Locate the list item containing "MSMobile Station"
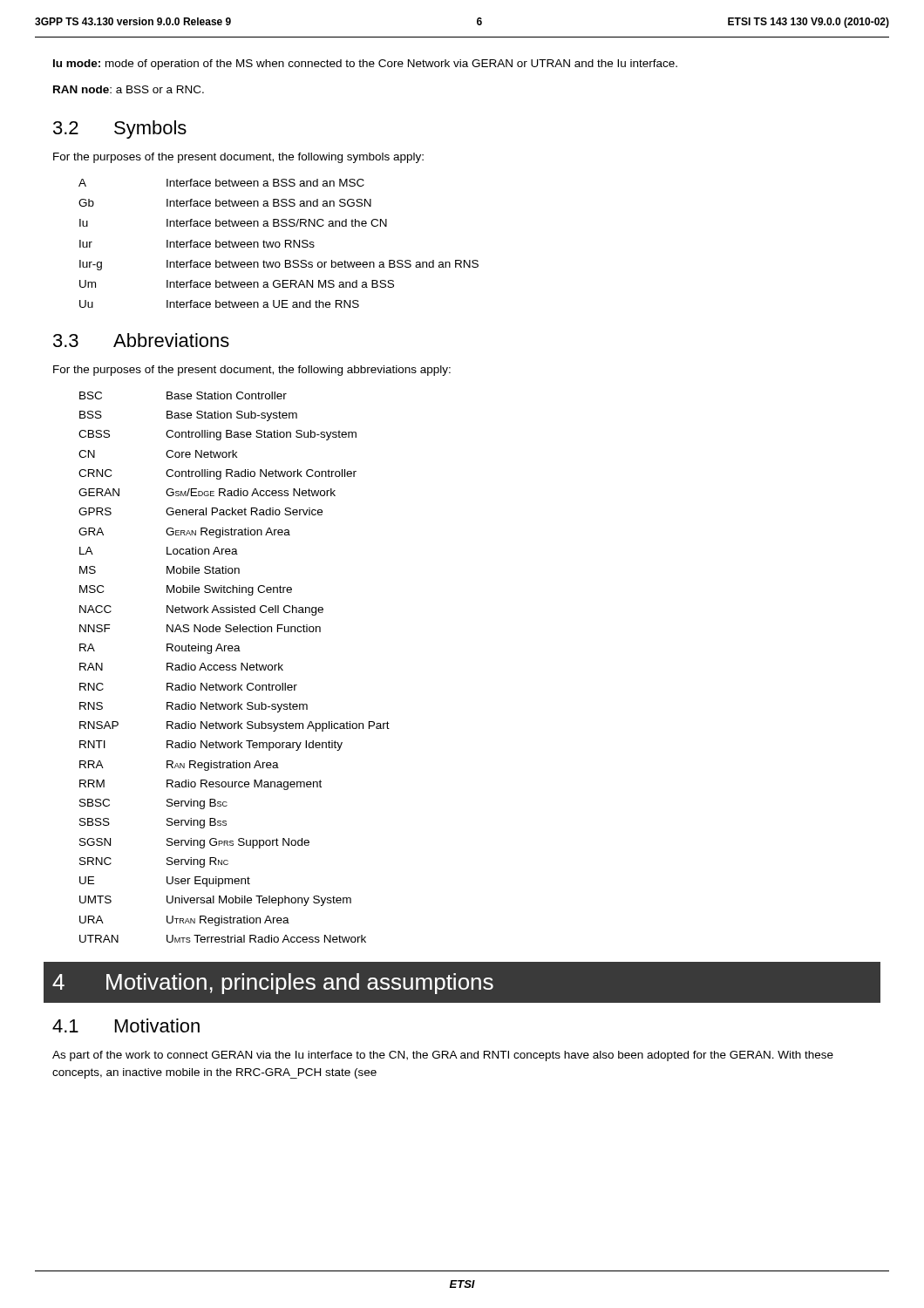 coord(82,570)
